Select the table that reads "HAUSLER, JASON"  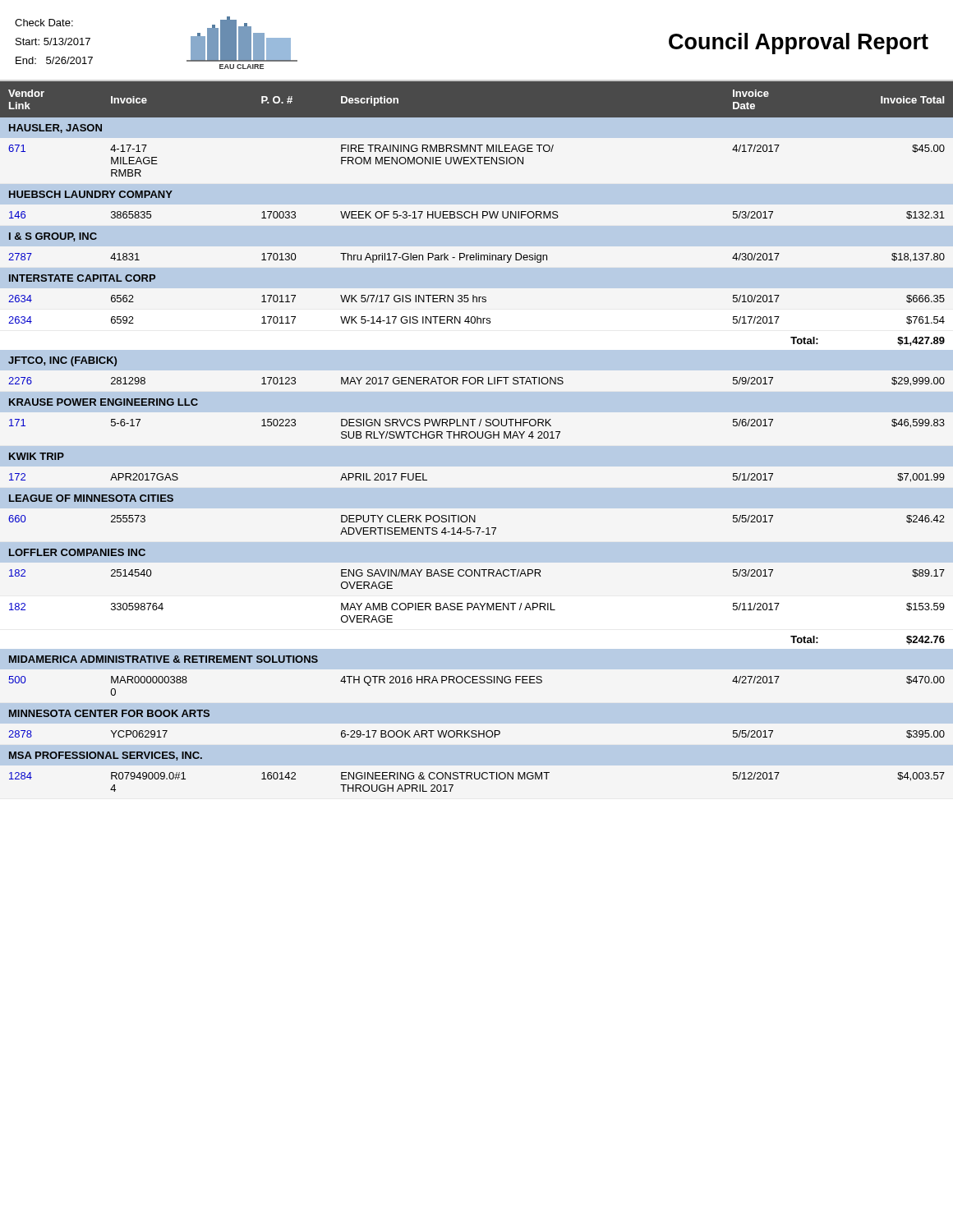coord(476,440)
